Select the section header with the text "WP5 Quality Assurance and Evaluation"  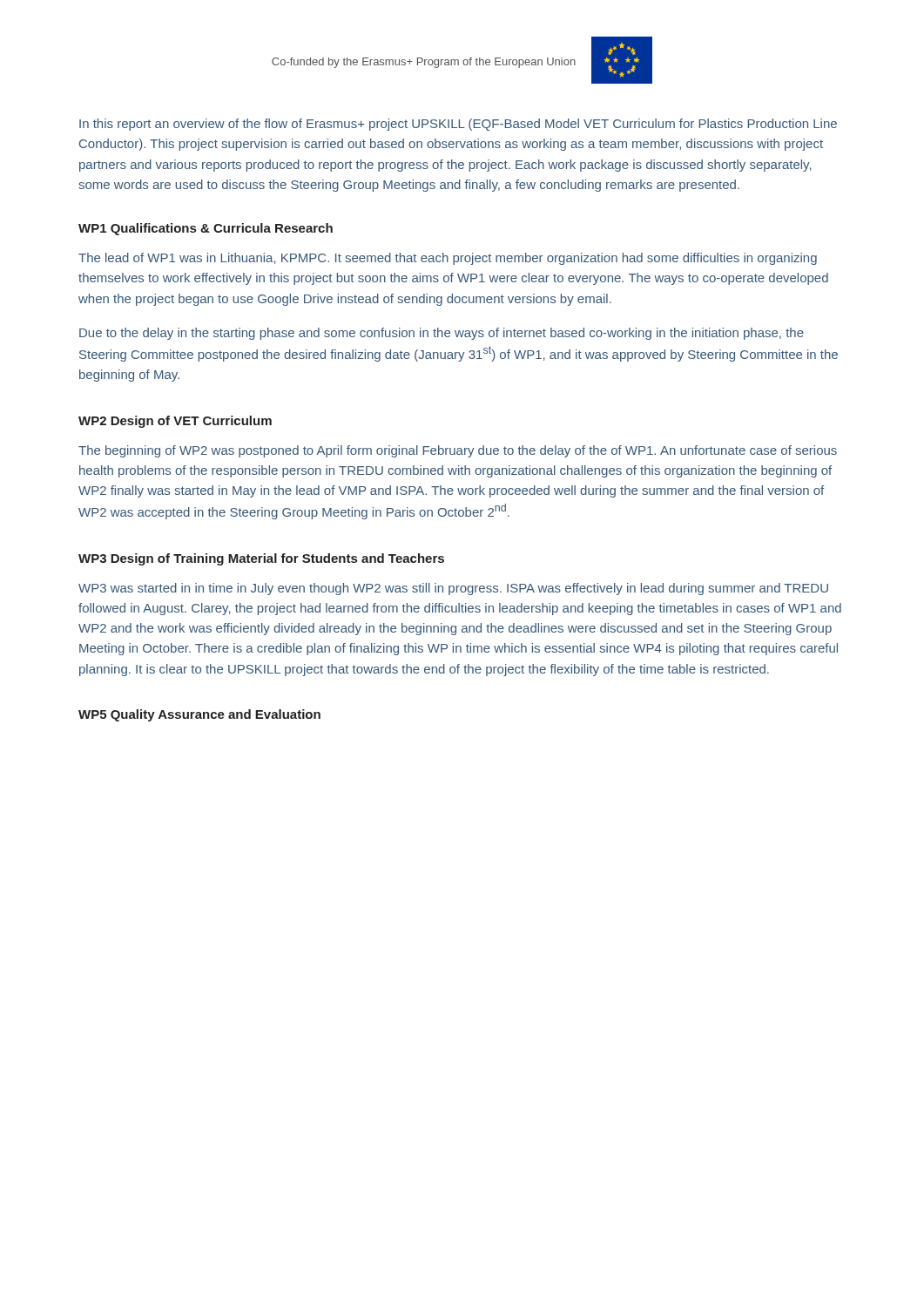[x=200, y=714]
